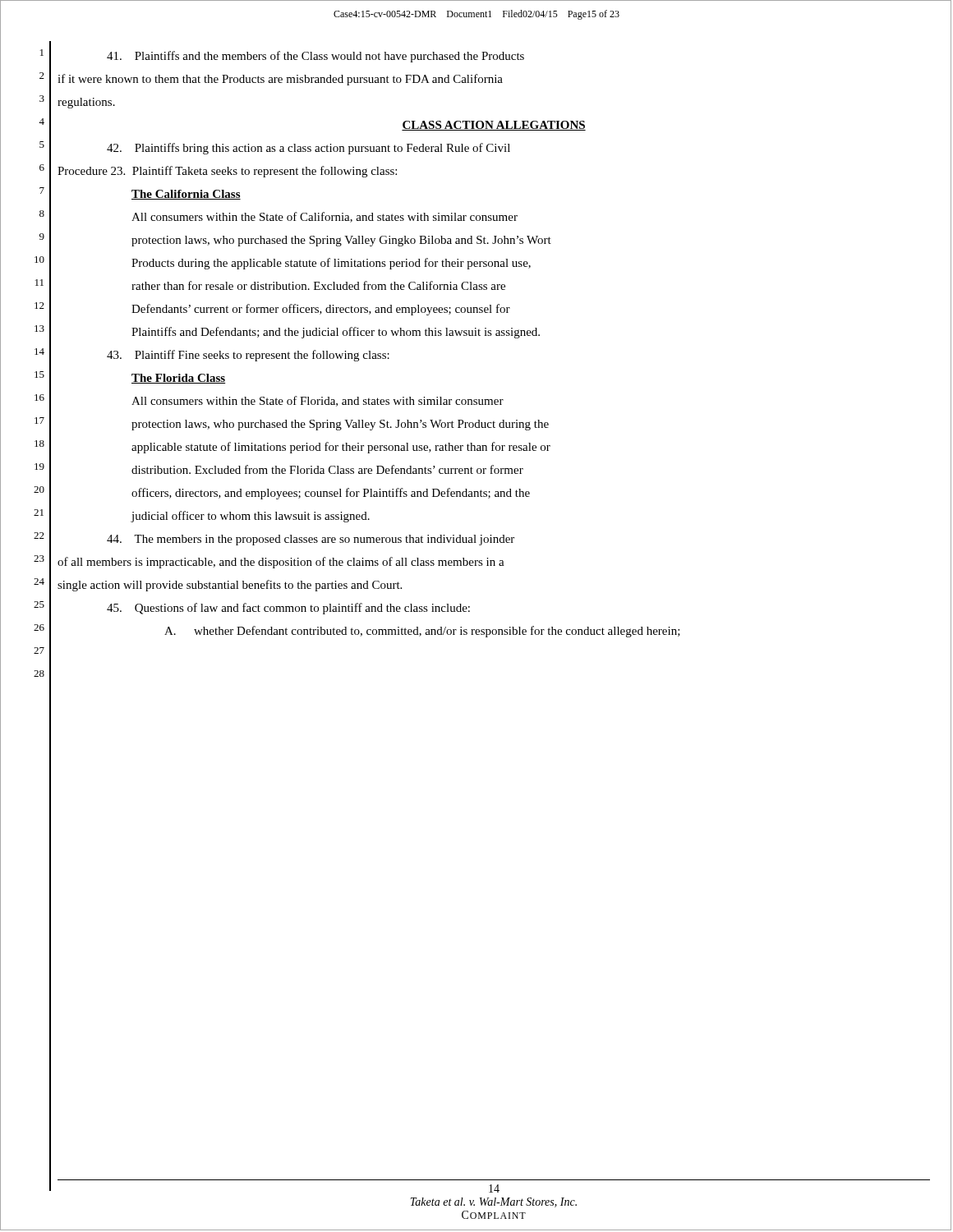
Task: Click where it says "The Florida Class"
Action: pos(178,379)
